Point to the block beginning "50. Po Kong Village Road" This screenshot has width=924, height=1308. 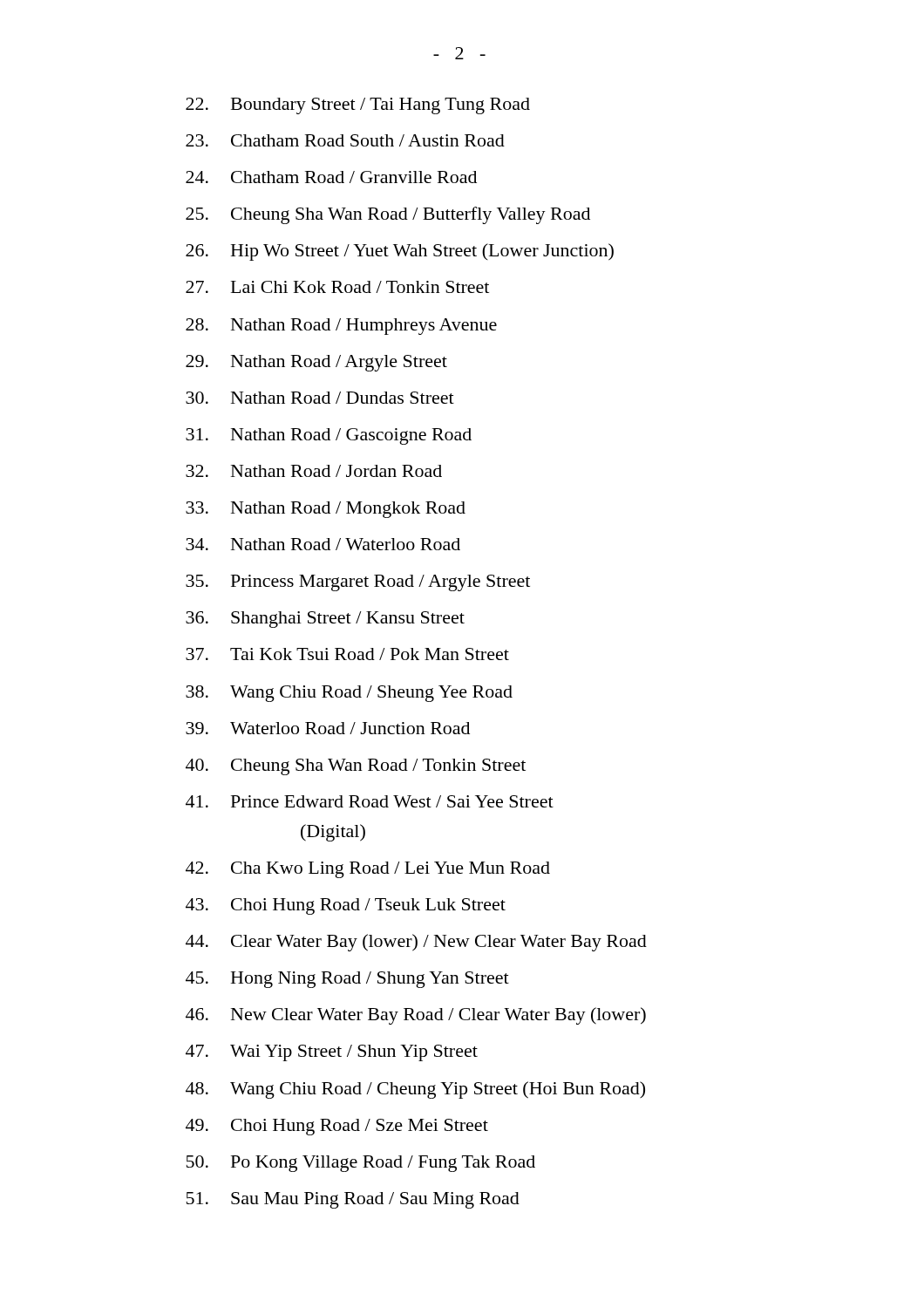[532, 1161]
